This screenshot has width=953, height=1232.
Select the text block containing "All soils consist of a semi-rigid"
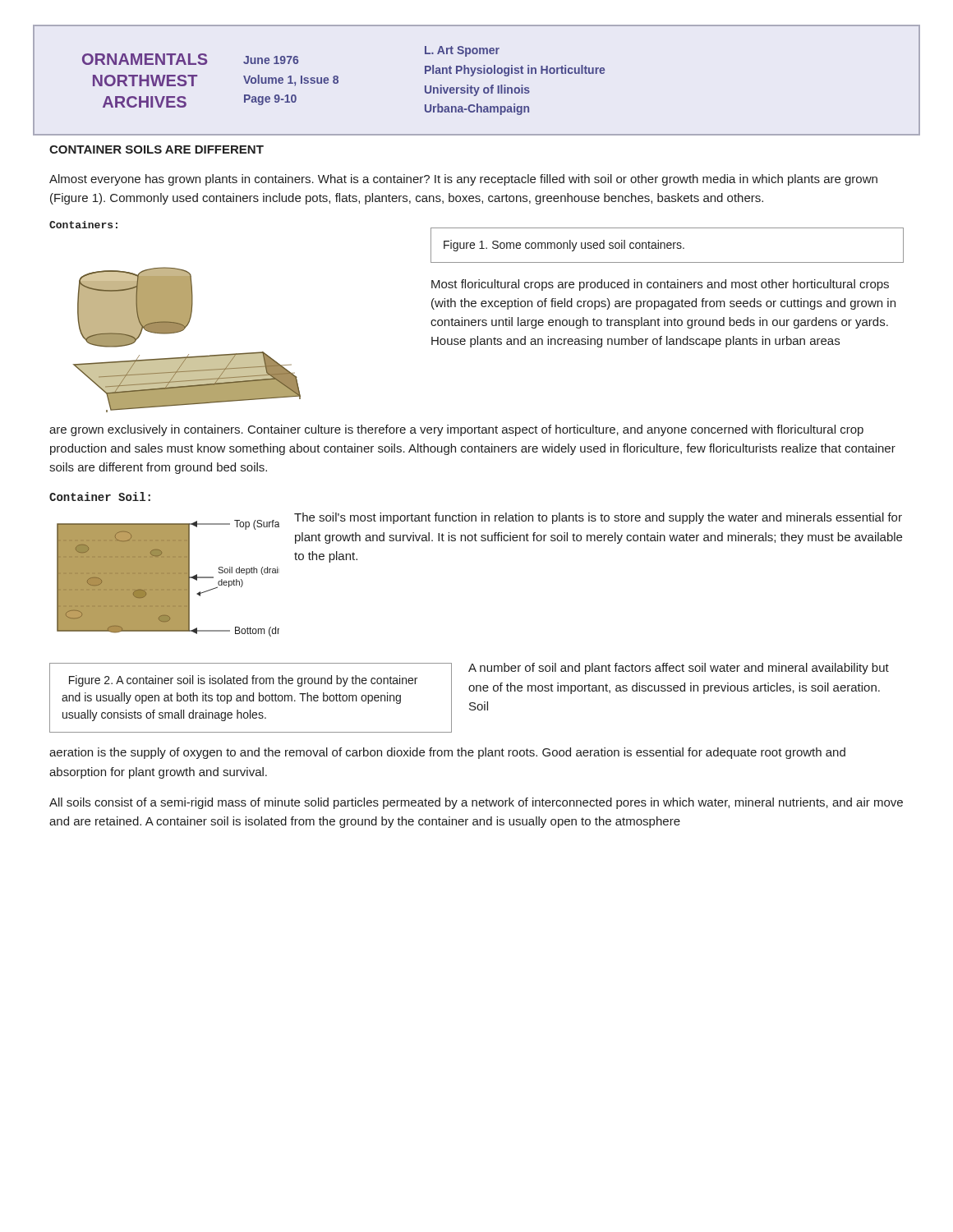click(x=476, y=811)
